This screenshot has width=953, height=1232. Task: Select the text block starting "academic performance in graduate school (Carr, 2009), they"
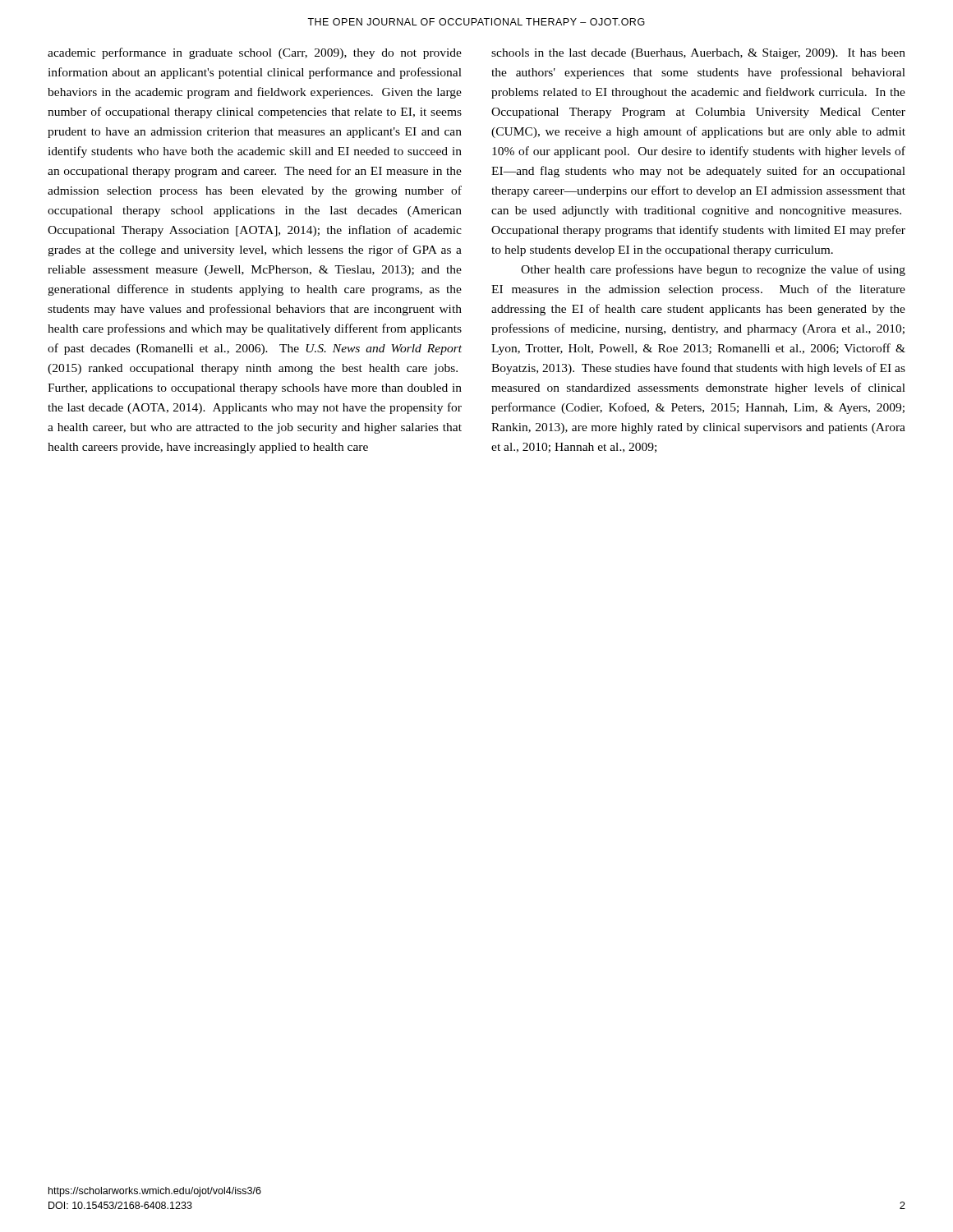[255, 250]
